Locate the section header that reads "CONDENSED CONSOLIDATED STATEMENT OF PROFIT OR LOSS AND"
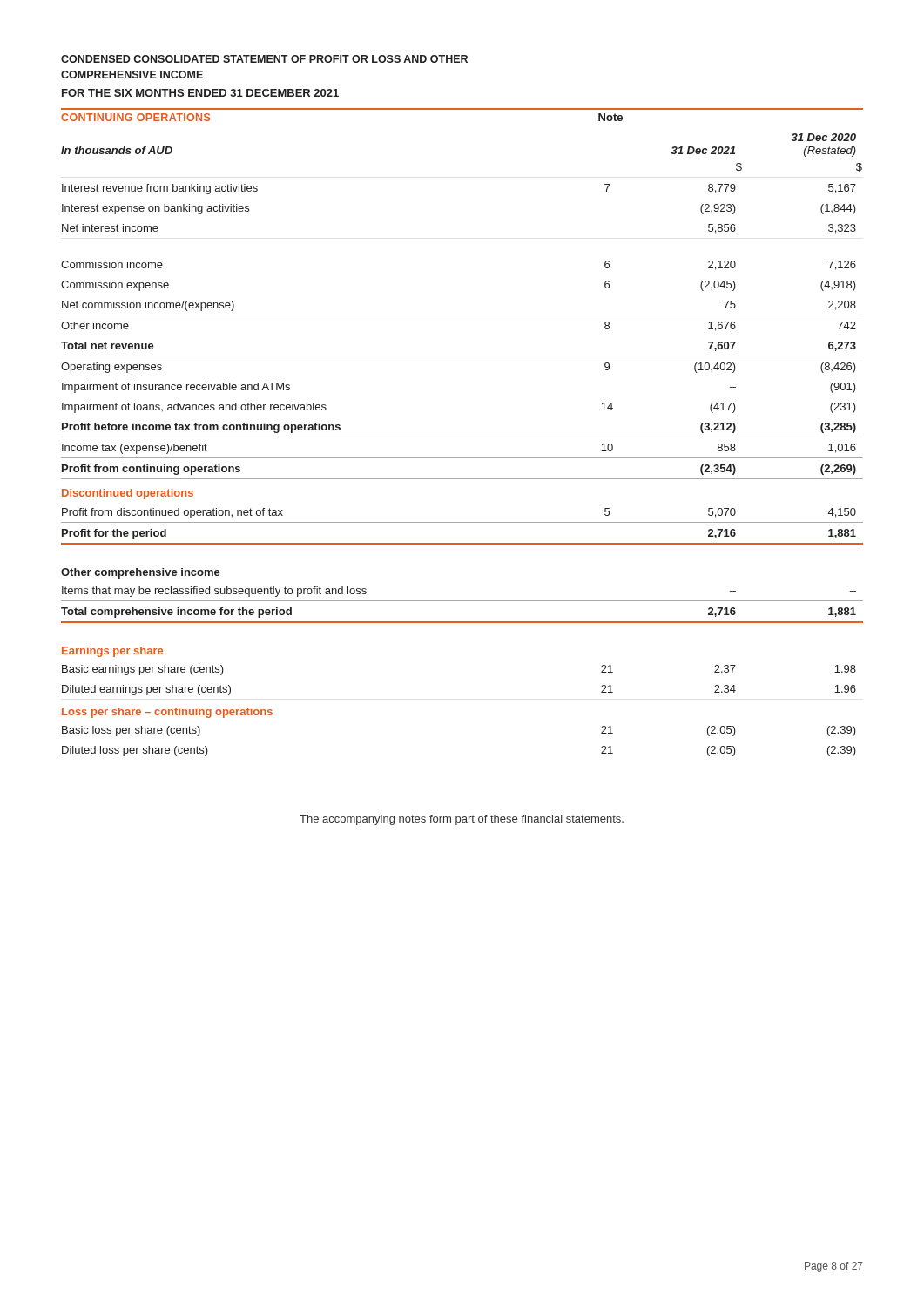The image size is (924, 1307). pyautogui.click(x=462, y=68)
